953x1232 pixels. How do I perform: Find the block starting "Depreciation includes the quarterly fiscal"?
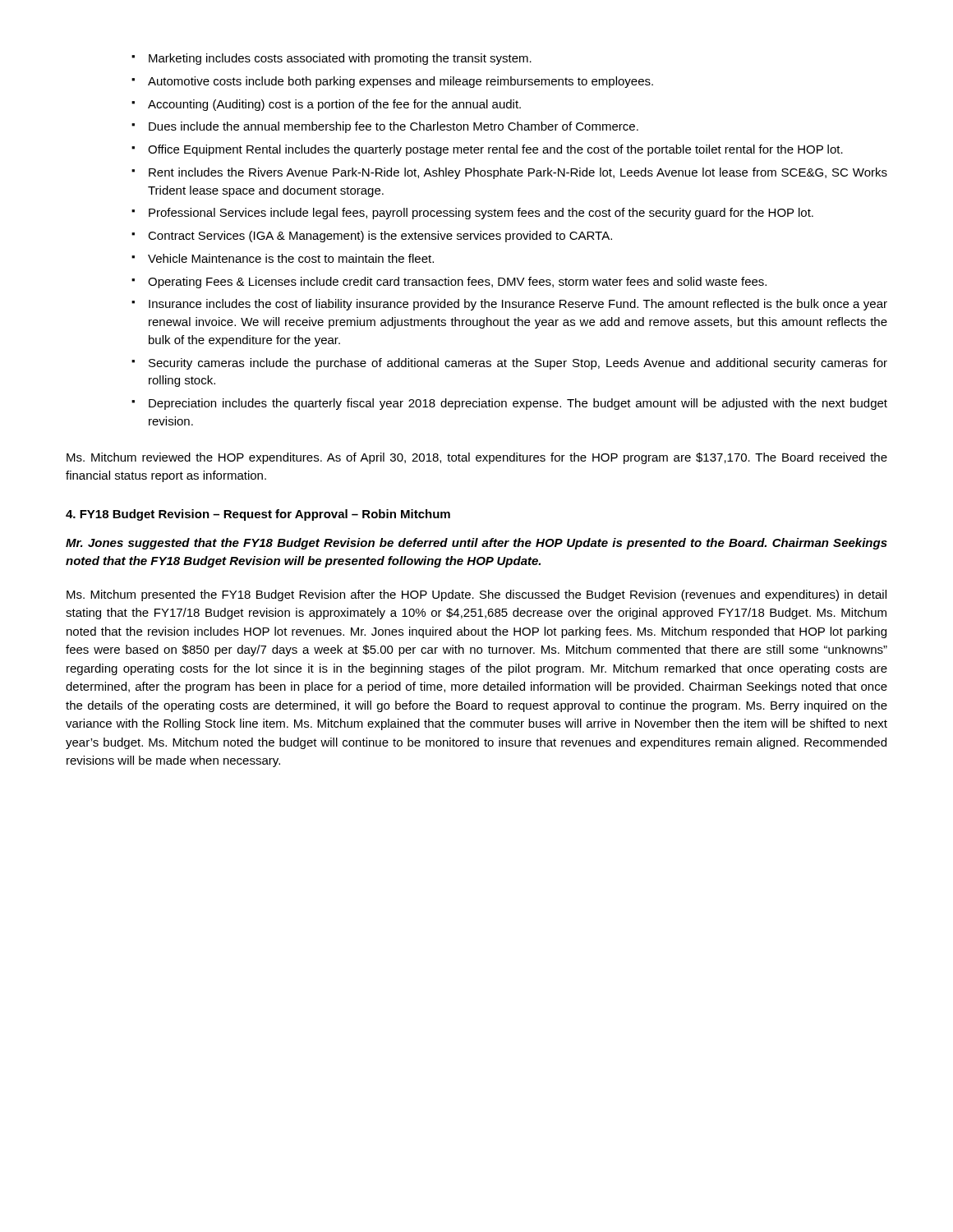[x=518, y=412]
